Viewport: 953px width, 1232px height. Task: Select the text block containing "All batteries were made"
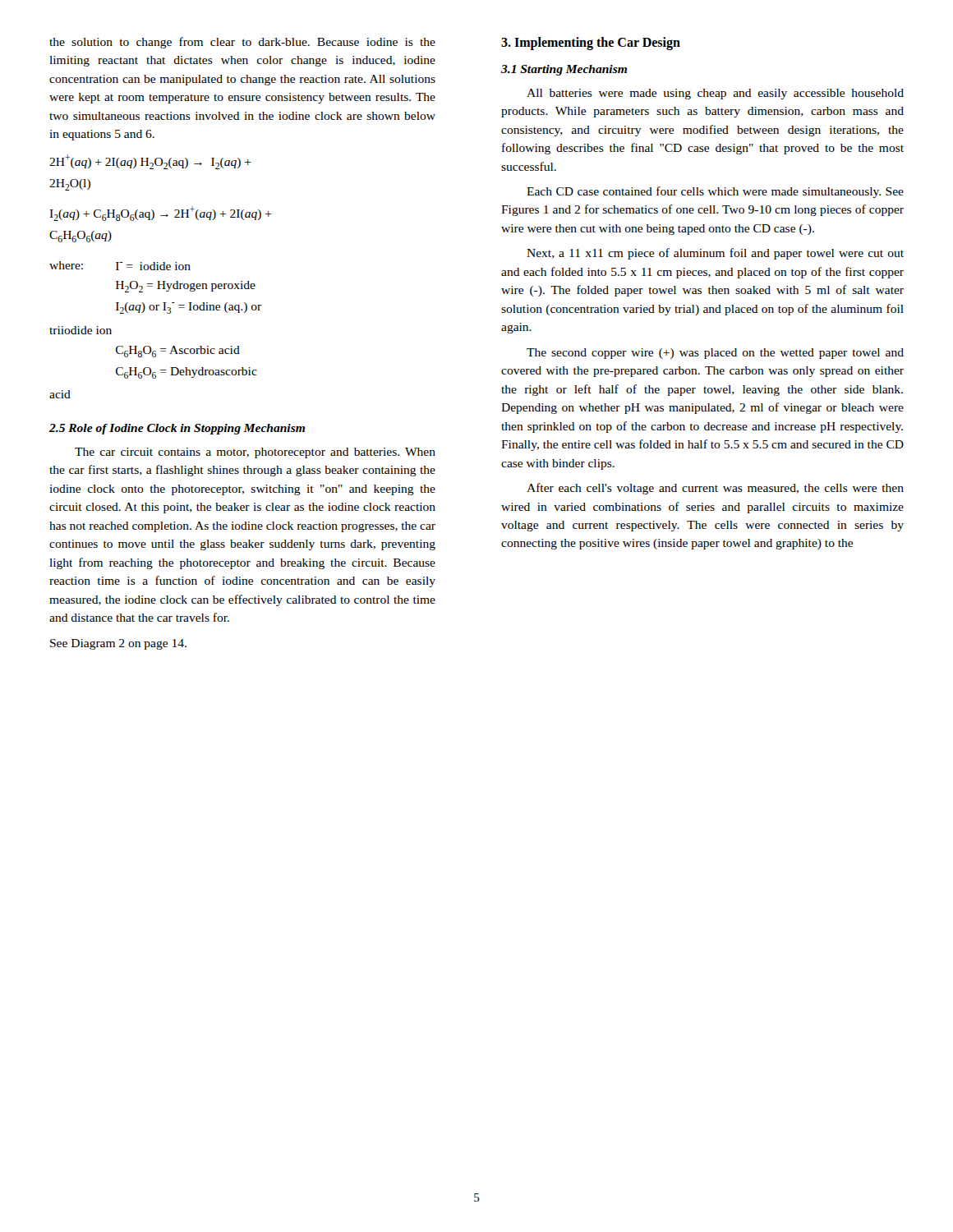[x=702, y=318]
